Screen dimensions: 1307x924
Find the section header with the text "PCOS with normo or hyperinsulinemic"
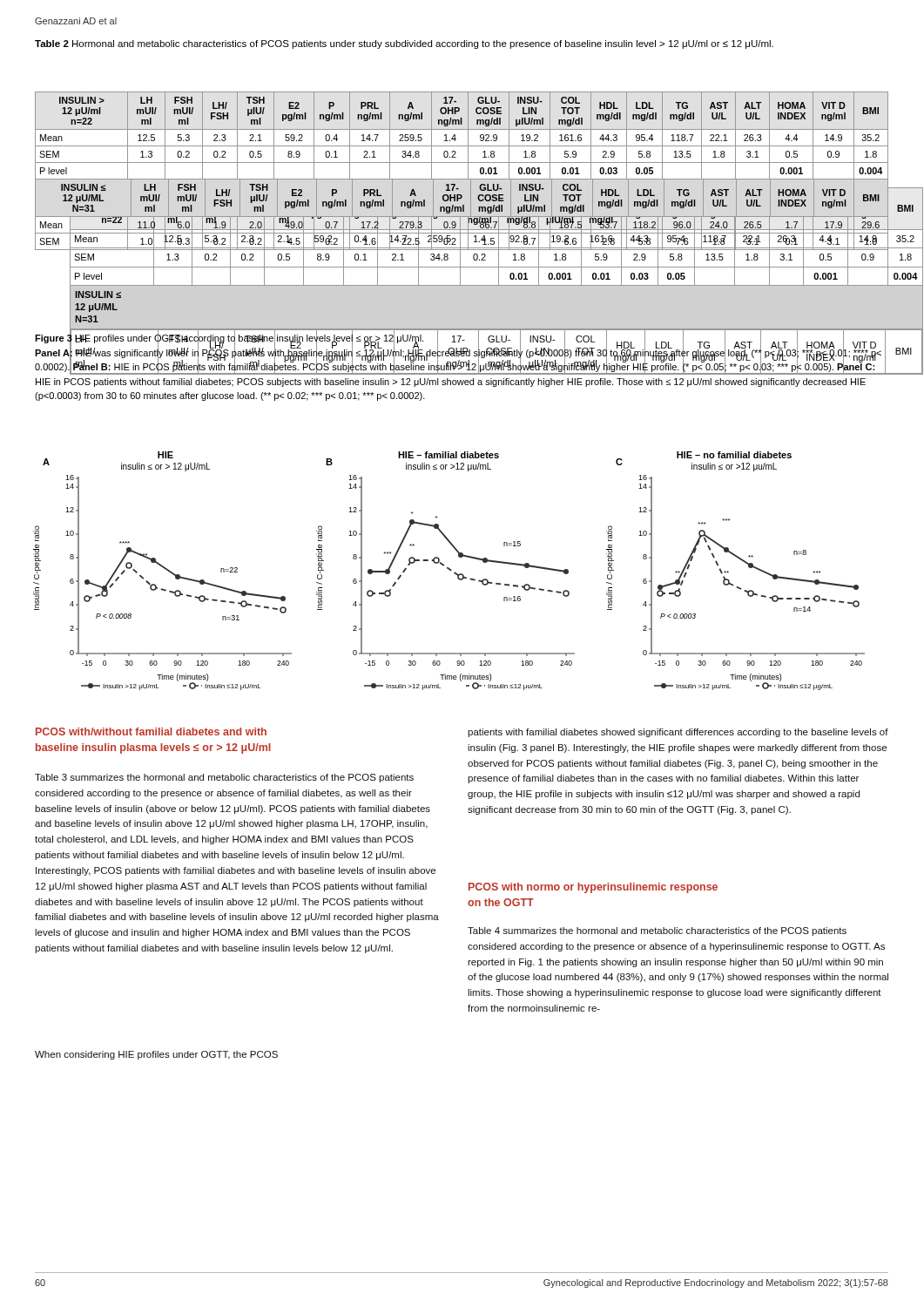593,895
